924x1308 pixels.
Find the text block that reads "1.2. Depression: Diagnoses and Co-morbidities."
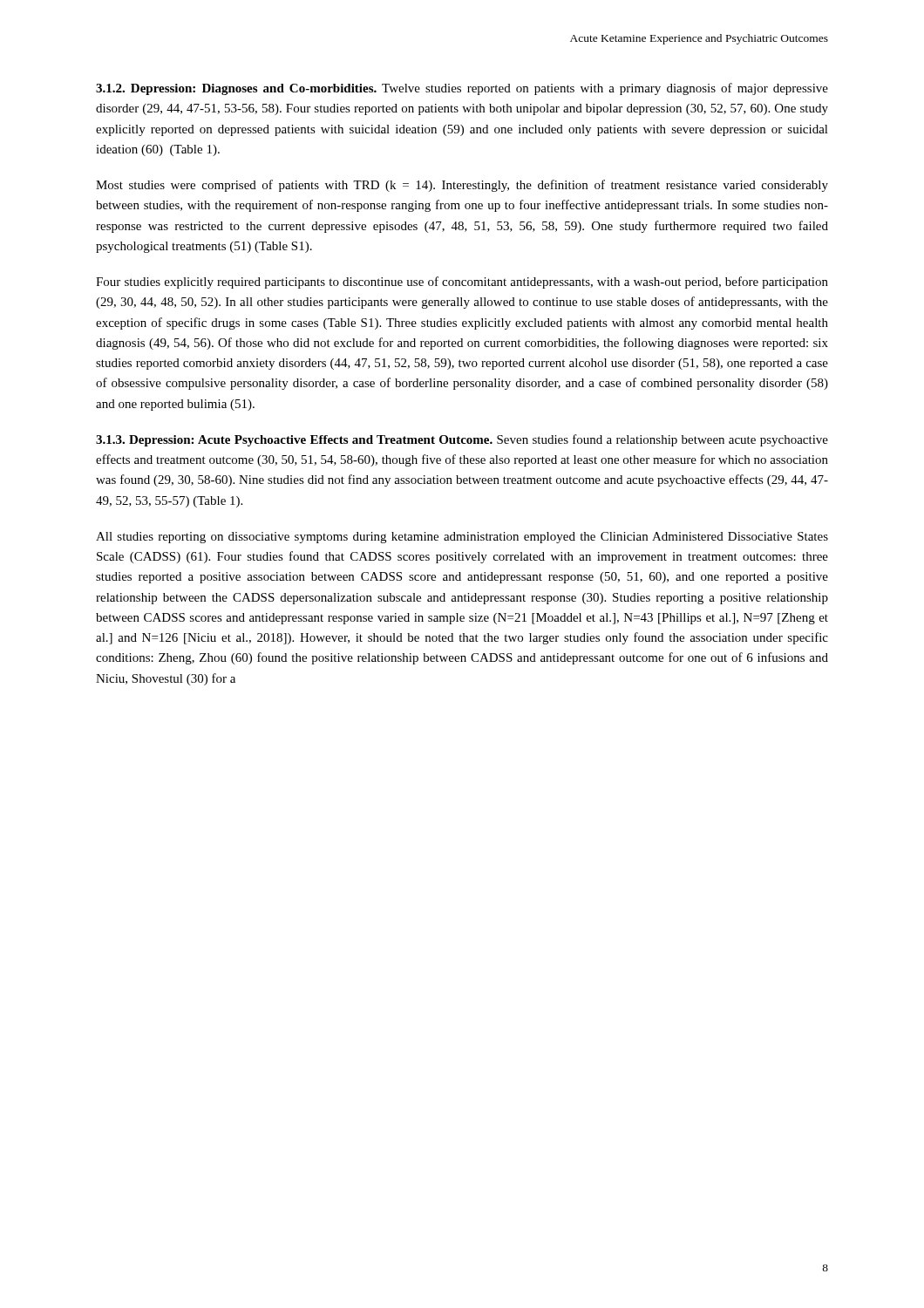462,119
